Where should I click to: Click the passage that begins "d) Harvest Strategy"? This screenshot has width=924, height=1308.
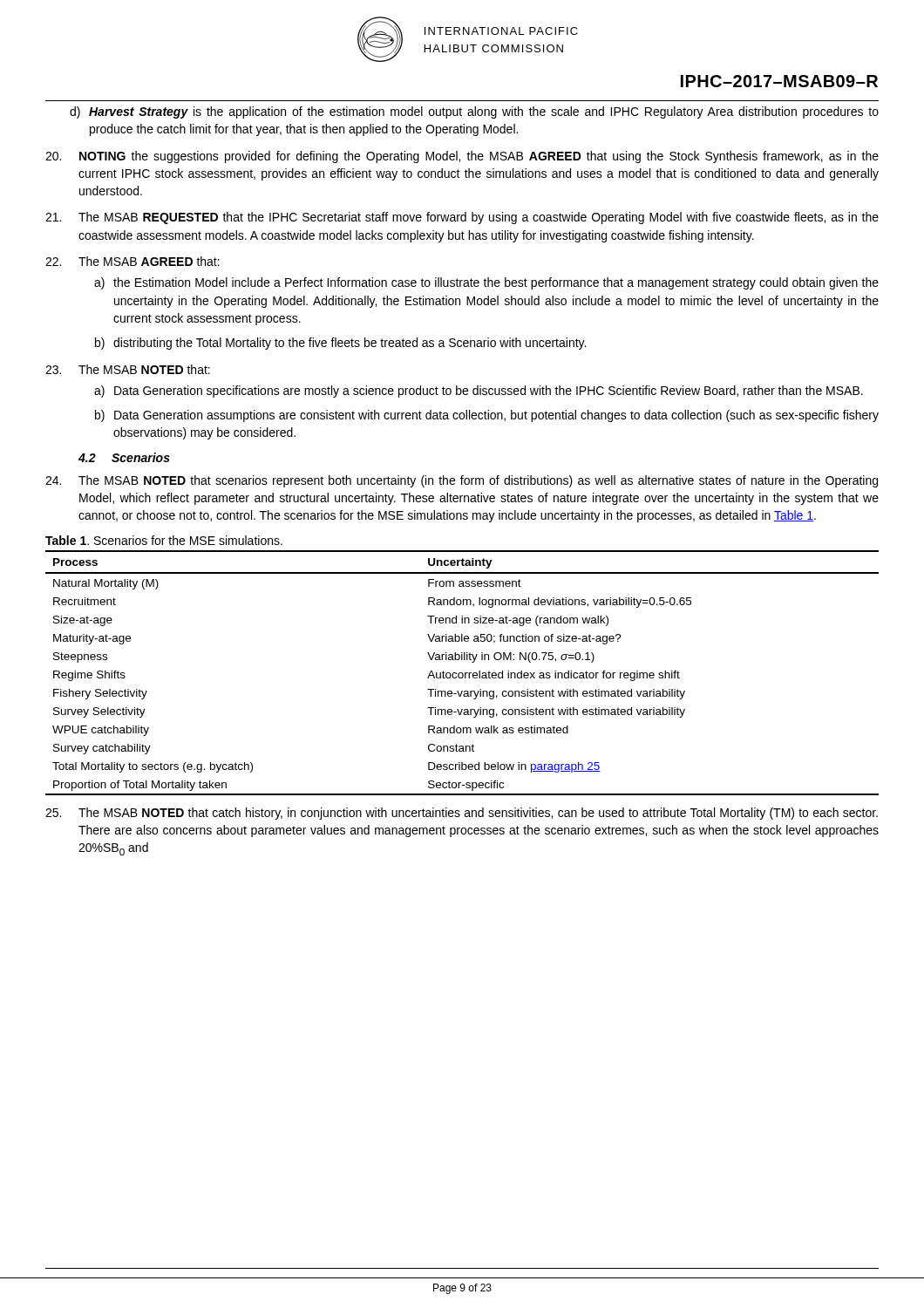[474, 121]
